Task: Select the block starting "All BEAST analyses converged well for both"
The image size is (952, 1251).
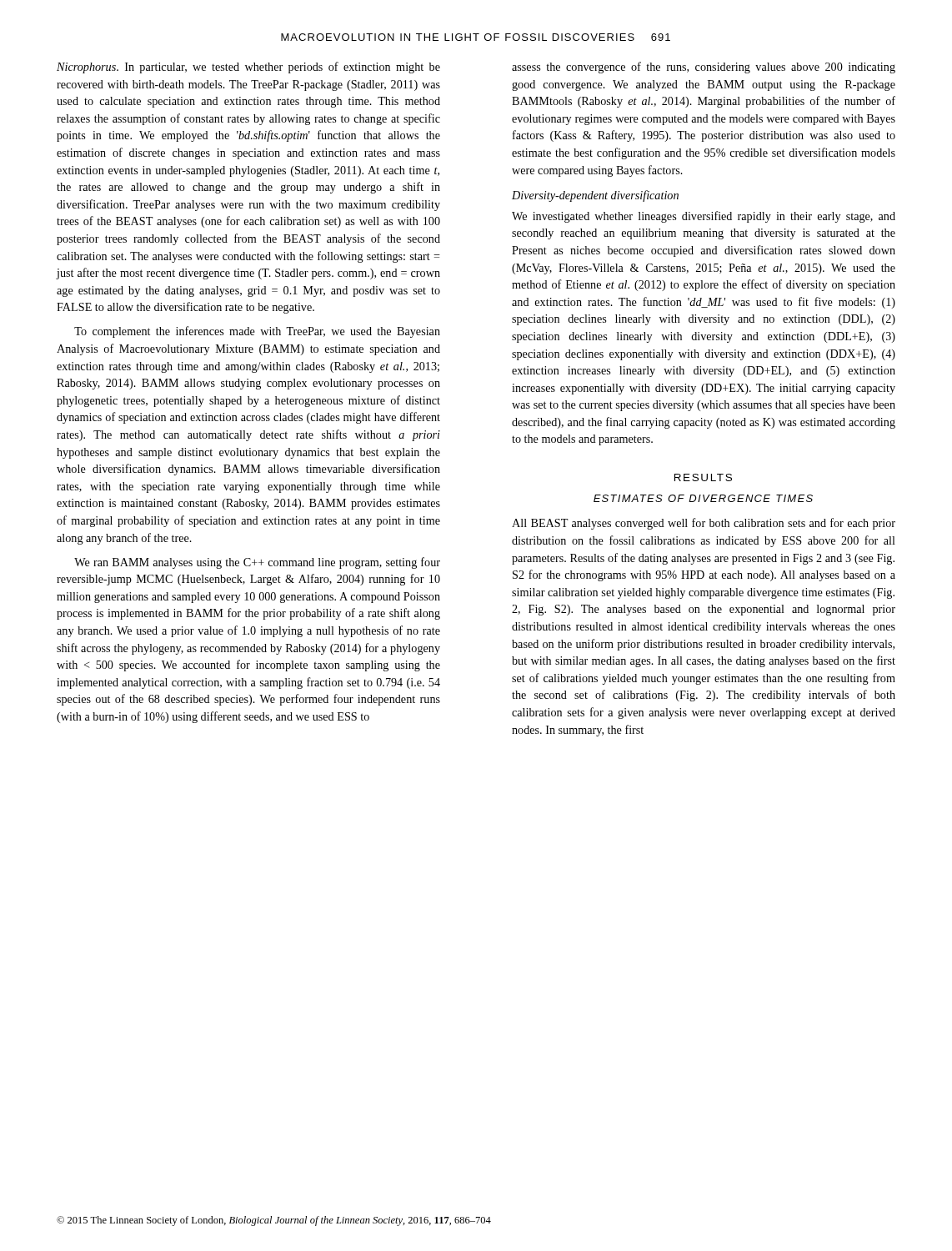Action: click(704, 627)
